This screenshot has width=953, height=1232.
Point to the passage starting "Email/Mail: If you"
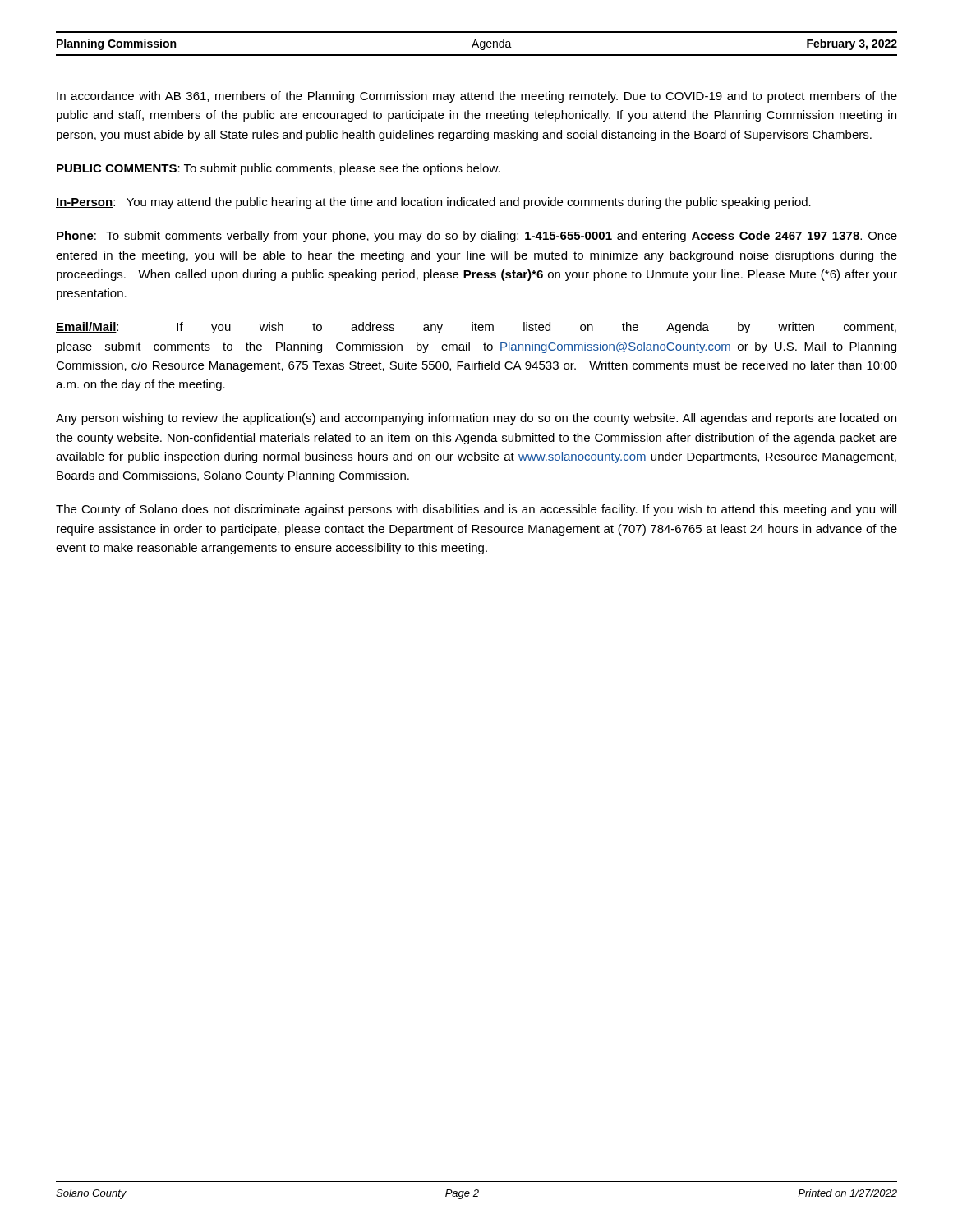tap(476, 355)
